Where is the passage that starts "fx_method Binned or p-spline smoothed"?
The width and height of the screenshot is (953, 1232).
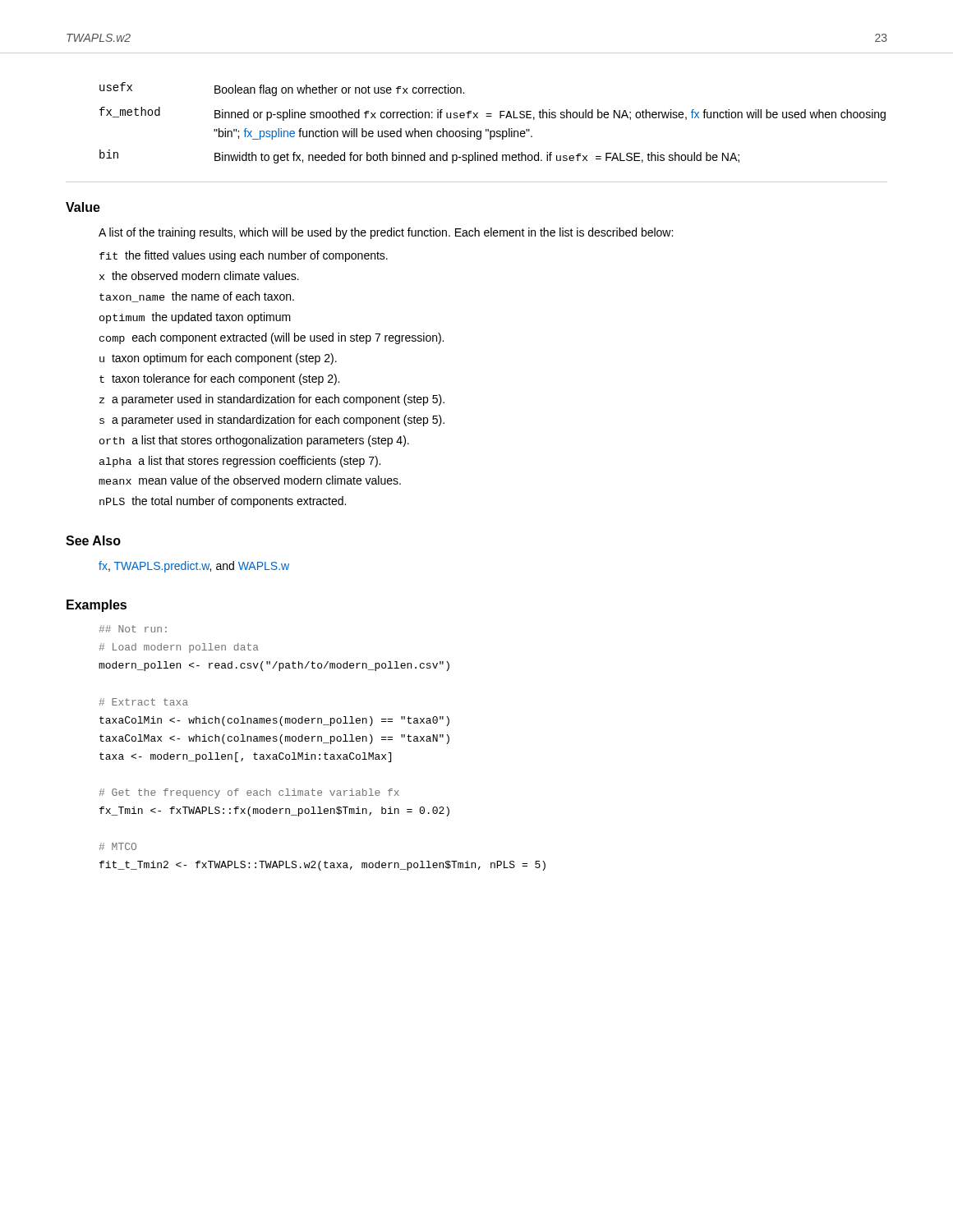(476, 124)
